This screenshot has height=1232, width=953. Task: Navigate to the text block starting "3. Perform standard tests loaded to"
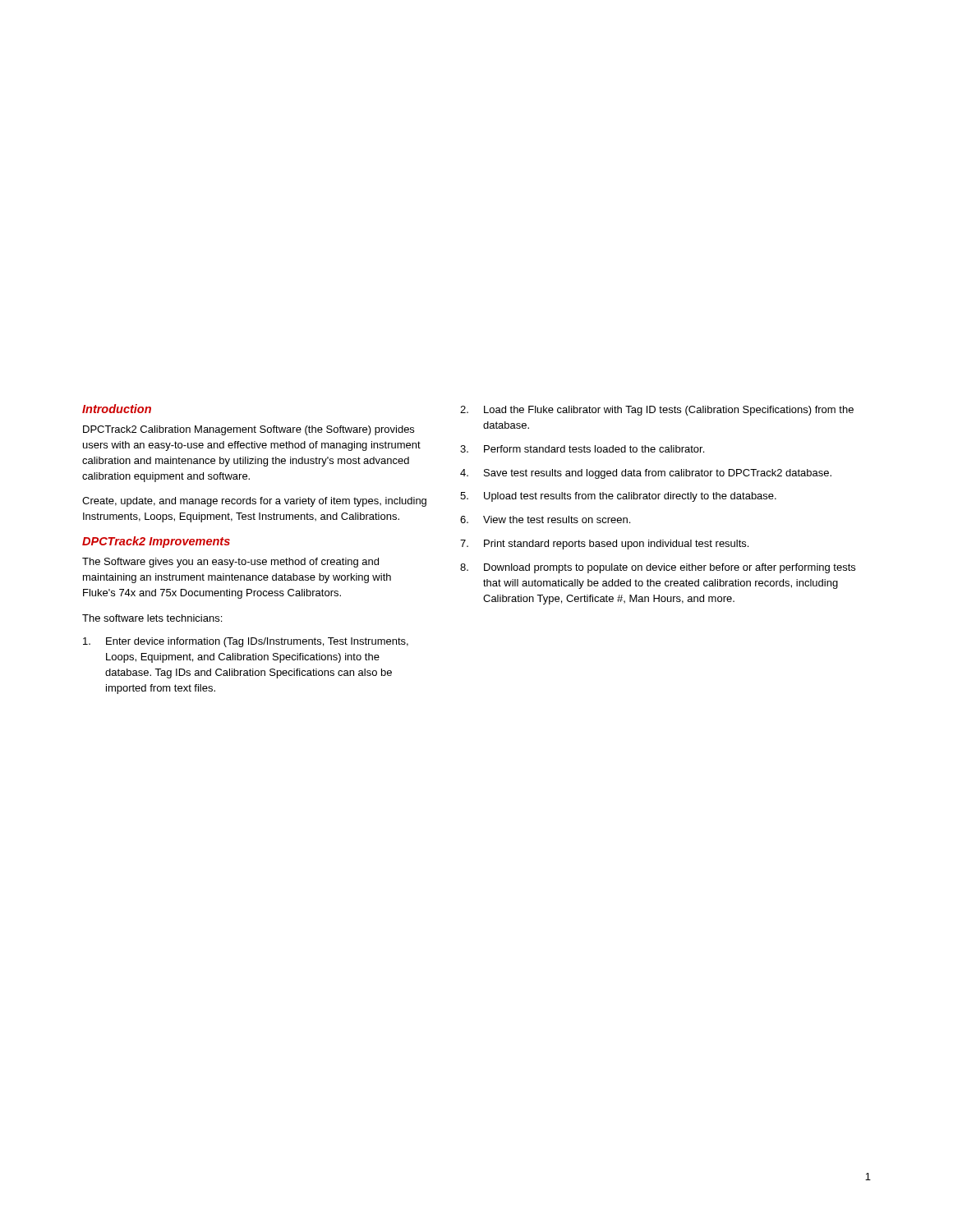[x=665, y=449]
